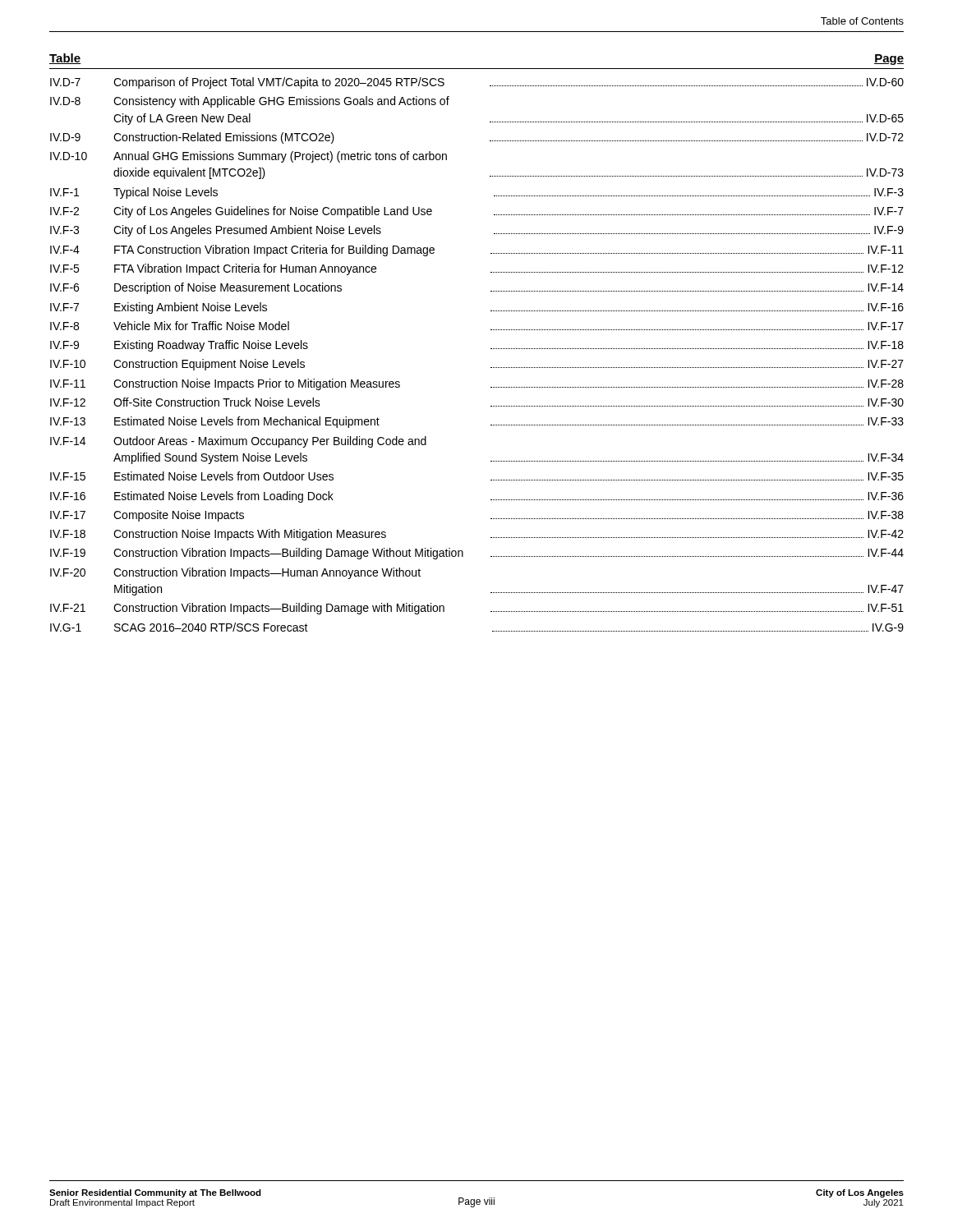Locate the list item with the text "IV.F-21 Construction Vibration Impacts—Building"
The height and width of the screenshot is (1232, 953).
[66, 608]
